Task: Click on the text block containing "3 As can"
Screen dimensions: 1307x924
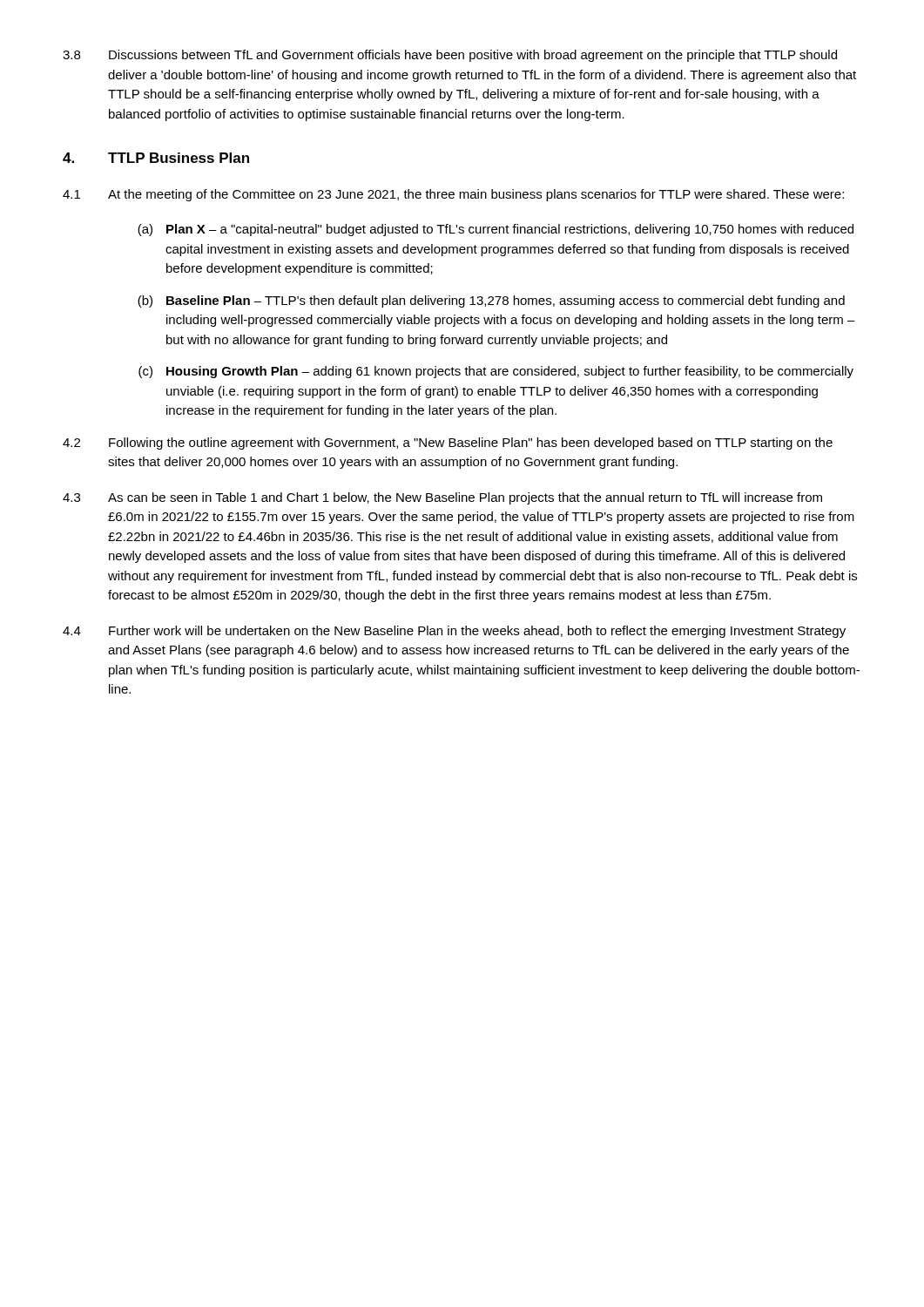Action: click(462, 547)
